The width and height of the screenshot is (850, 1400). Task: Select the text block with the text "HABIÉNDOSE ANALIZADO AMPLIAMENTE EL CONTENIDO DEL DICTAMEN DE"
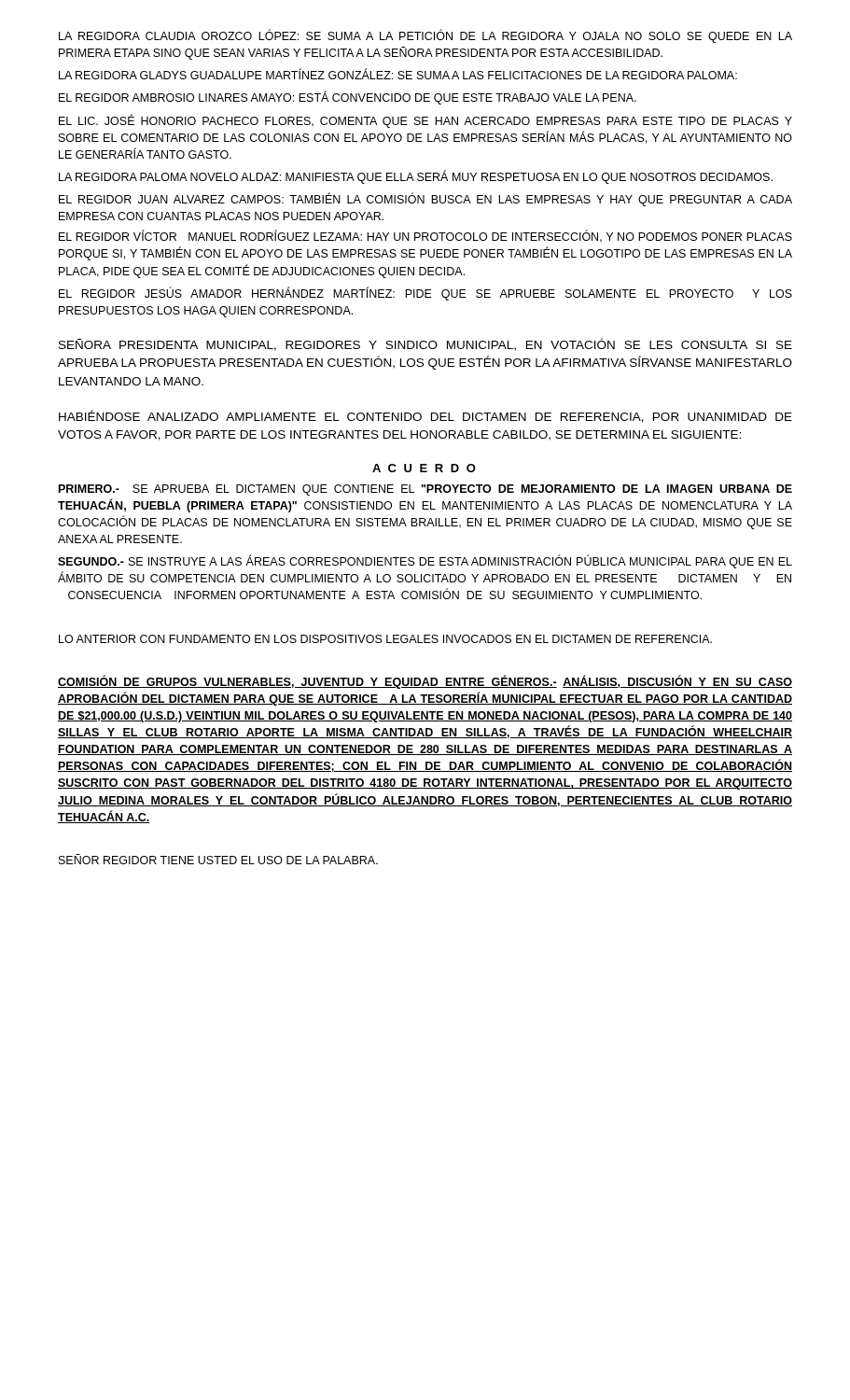coord(425,426)
